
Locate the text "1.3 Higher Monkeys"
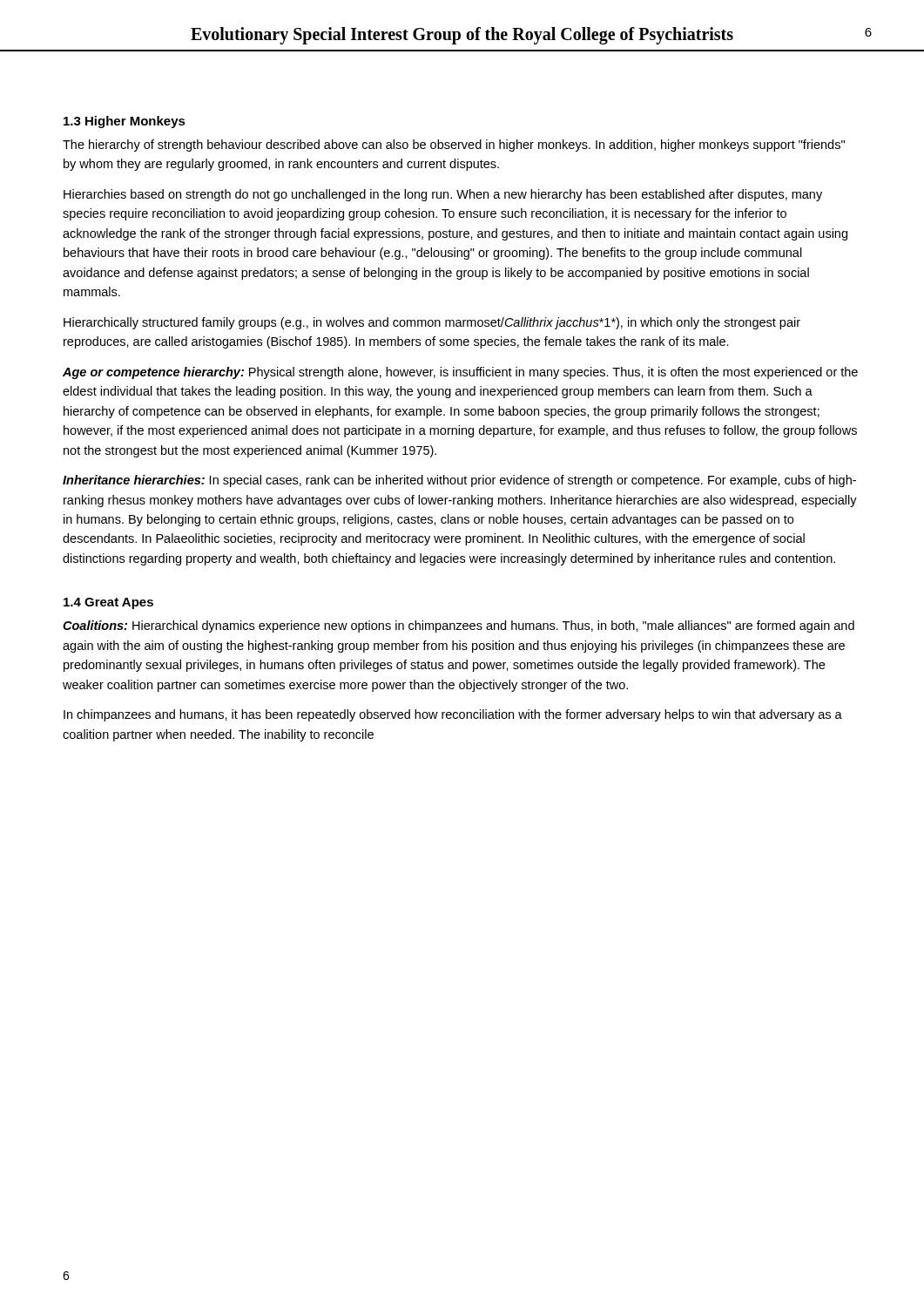(x=124, y=121)
